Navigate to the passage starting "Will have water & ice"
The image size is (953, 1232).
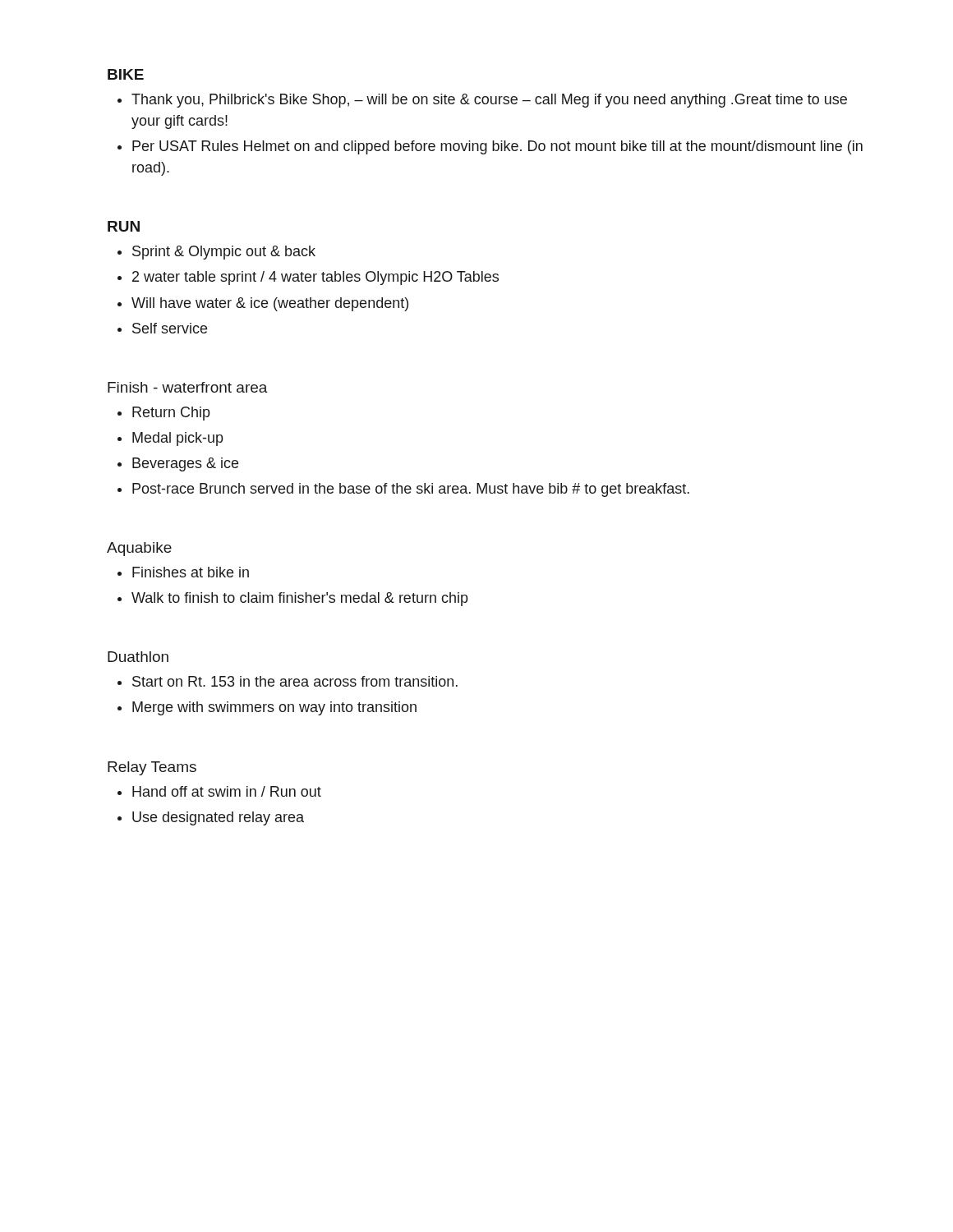(270, 303)
